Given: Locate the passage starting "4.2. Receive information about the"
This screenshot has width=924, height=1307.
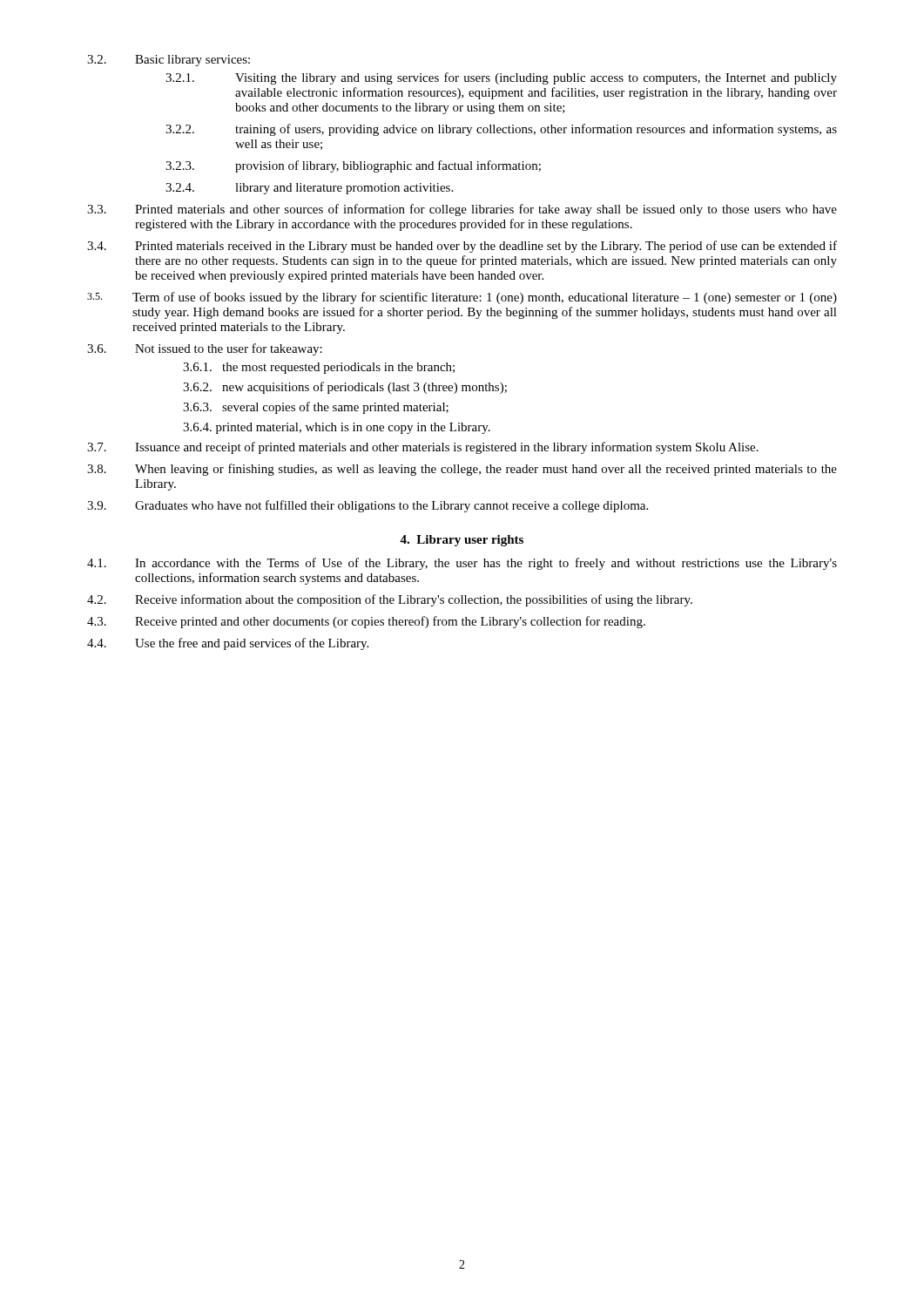Looking at the screenshot, I should click(x=462, y=600).
